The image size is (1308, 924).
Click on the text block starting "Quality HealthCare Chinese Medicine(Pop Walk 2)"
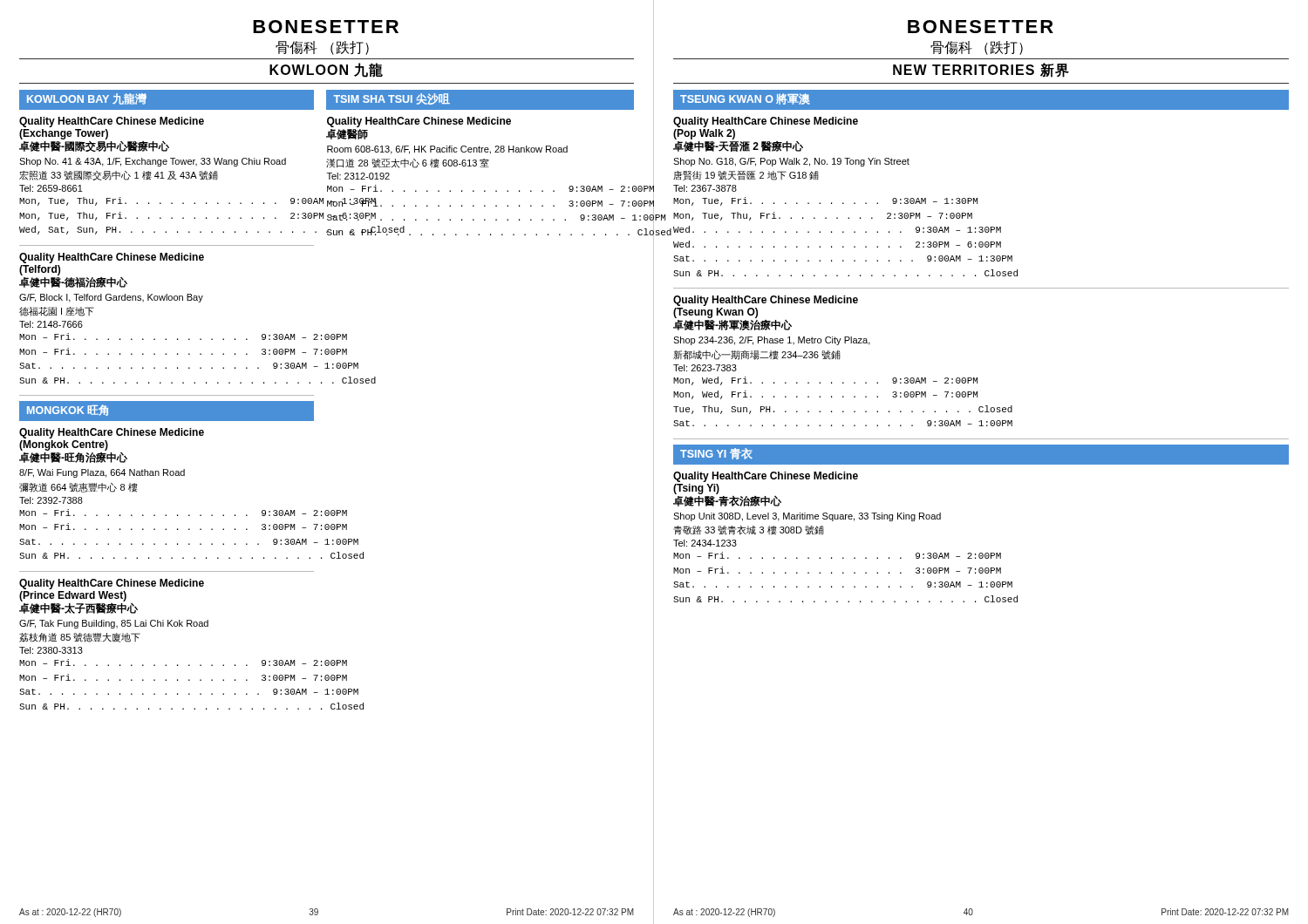pyautogui.click(x=981, y=198)
